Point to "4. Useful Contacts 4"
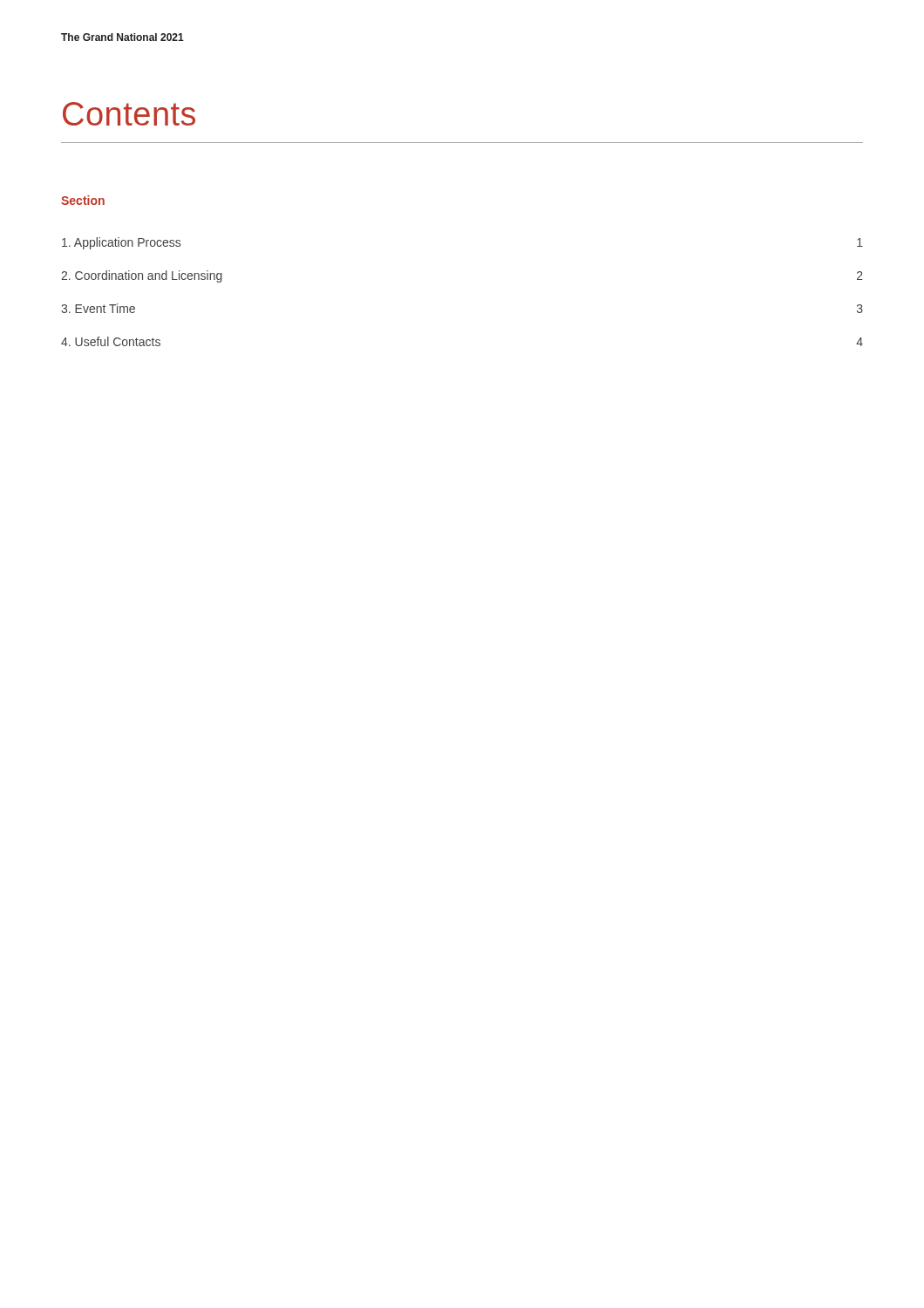The height and width of the screenshot is (1308, 924). coord(108,341)
